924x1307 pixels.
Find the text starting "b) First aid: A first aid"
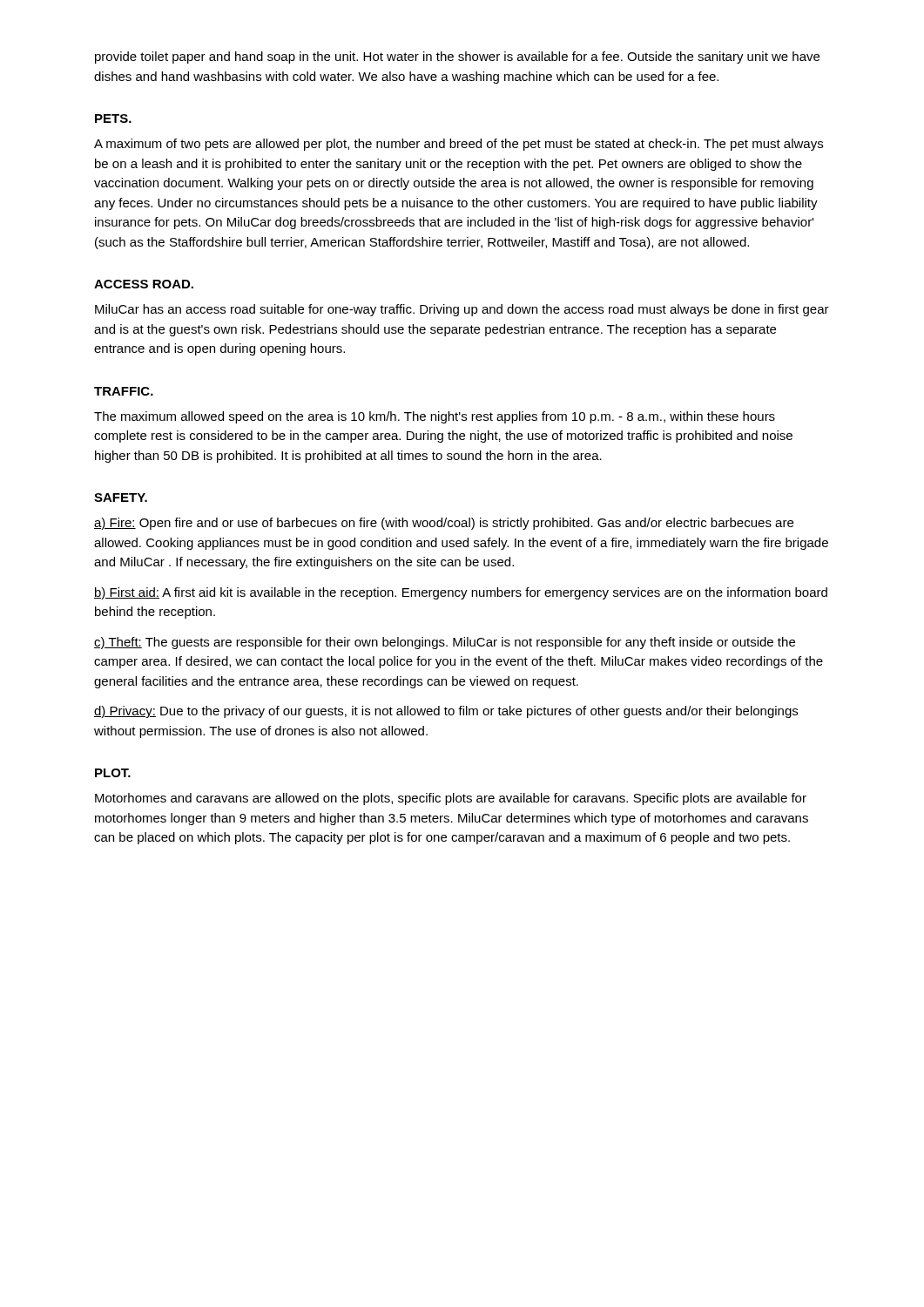[461, 601]
